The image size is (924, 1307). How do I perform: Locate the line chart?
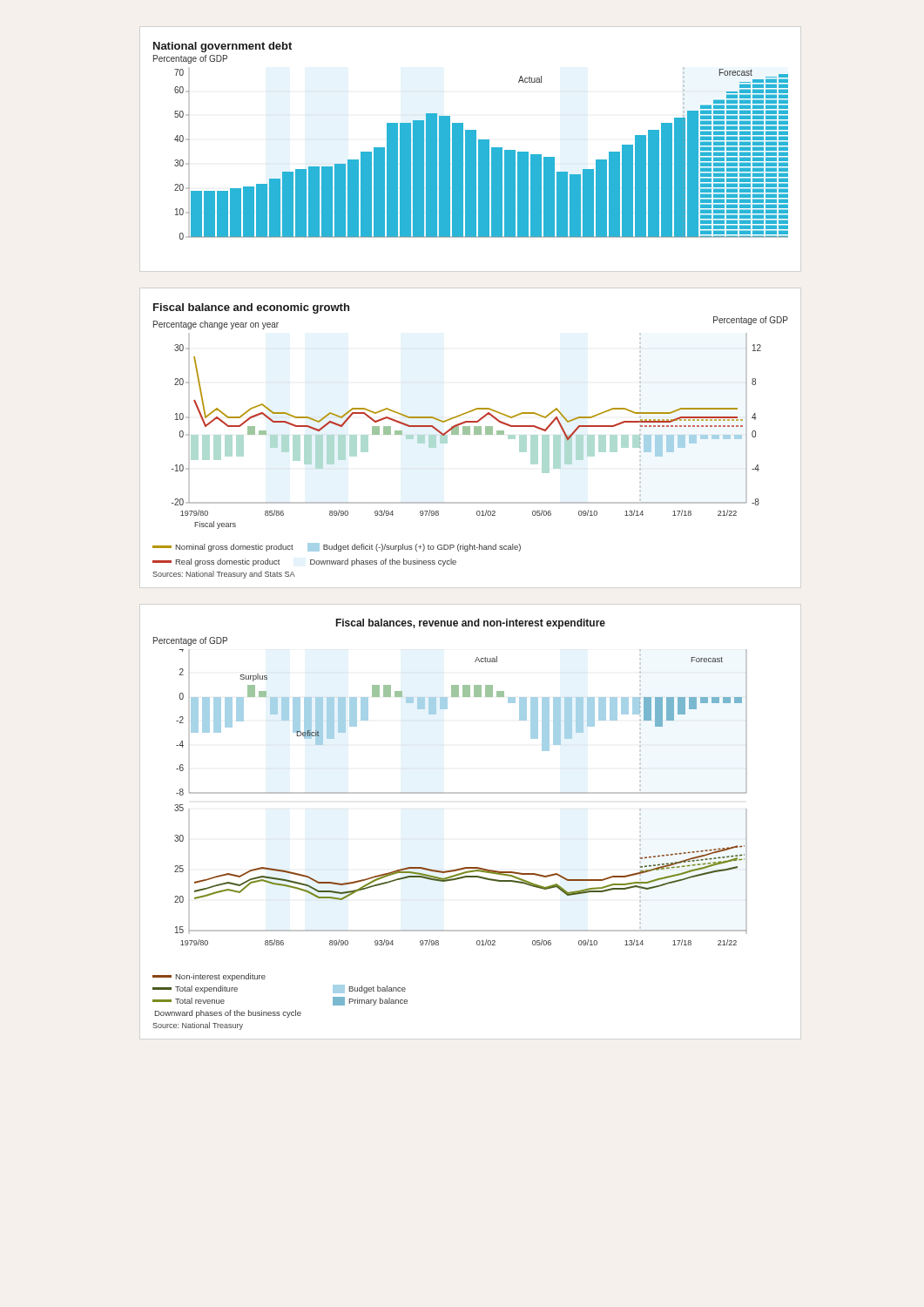470,438
